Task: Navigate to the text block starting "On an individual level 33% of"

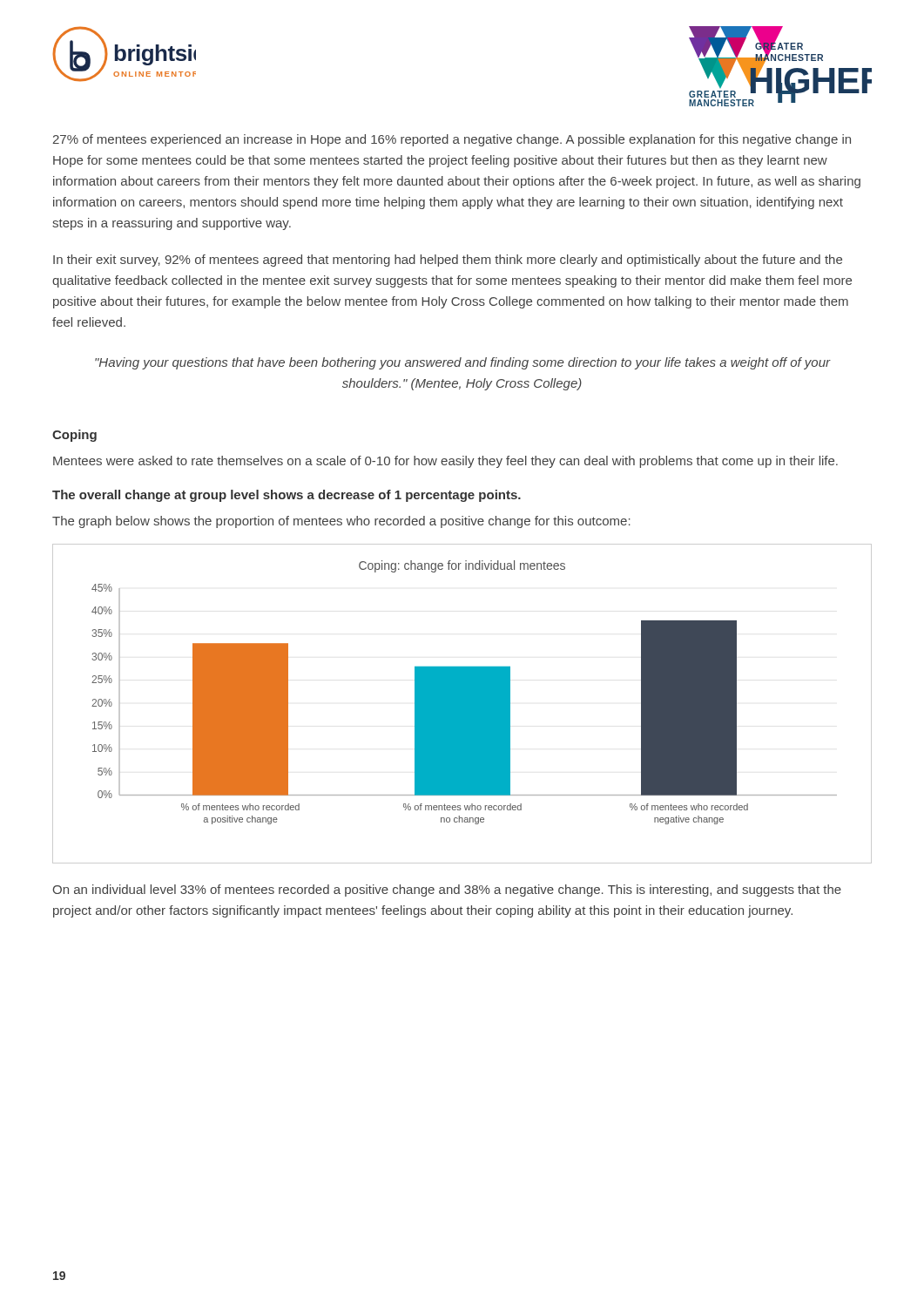Action: click(447, 900)
